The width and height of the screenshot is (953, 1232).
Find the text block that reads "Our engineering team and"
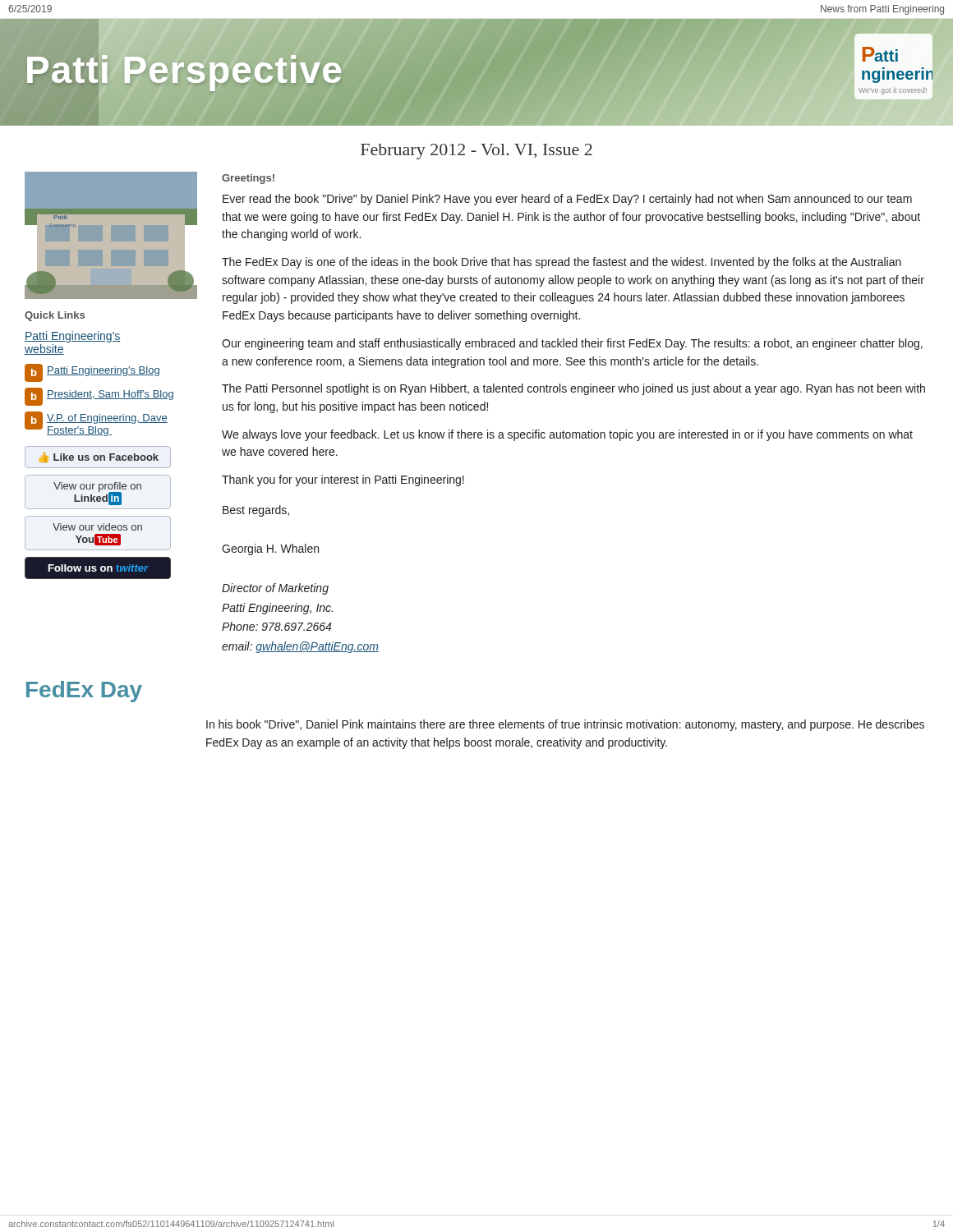[573, 352]
